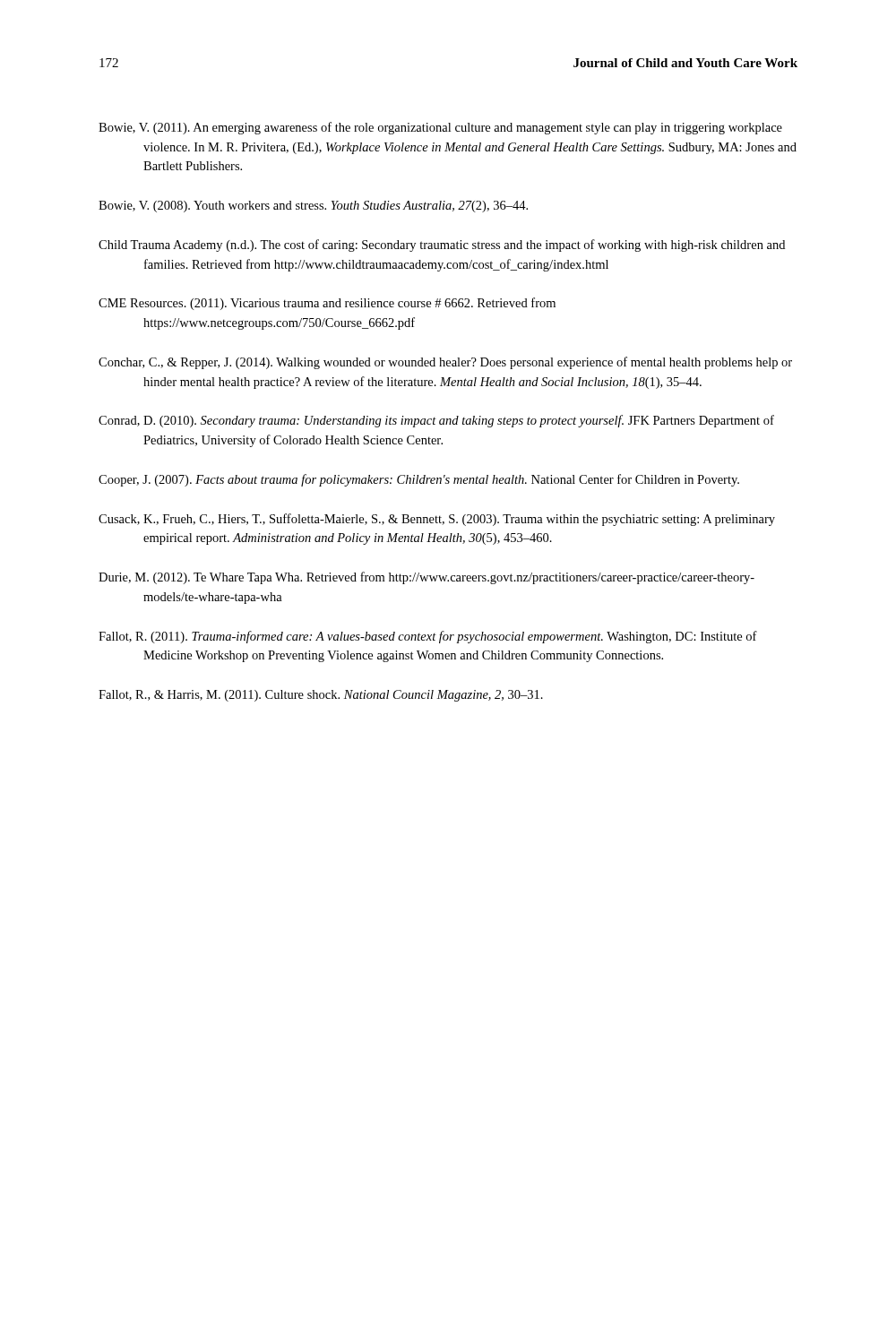Image resolution: width=896 pixels, height=1344 pixels.
Task: Point to the block beginning "Cooper, J. (2007). Facts about trauma for"
Action: coord(419,479)
